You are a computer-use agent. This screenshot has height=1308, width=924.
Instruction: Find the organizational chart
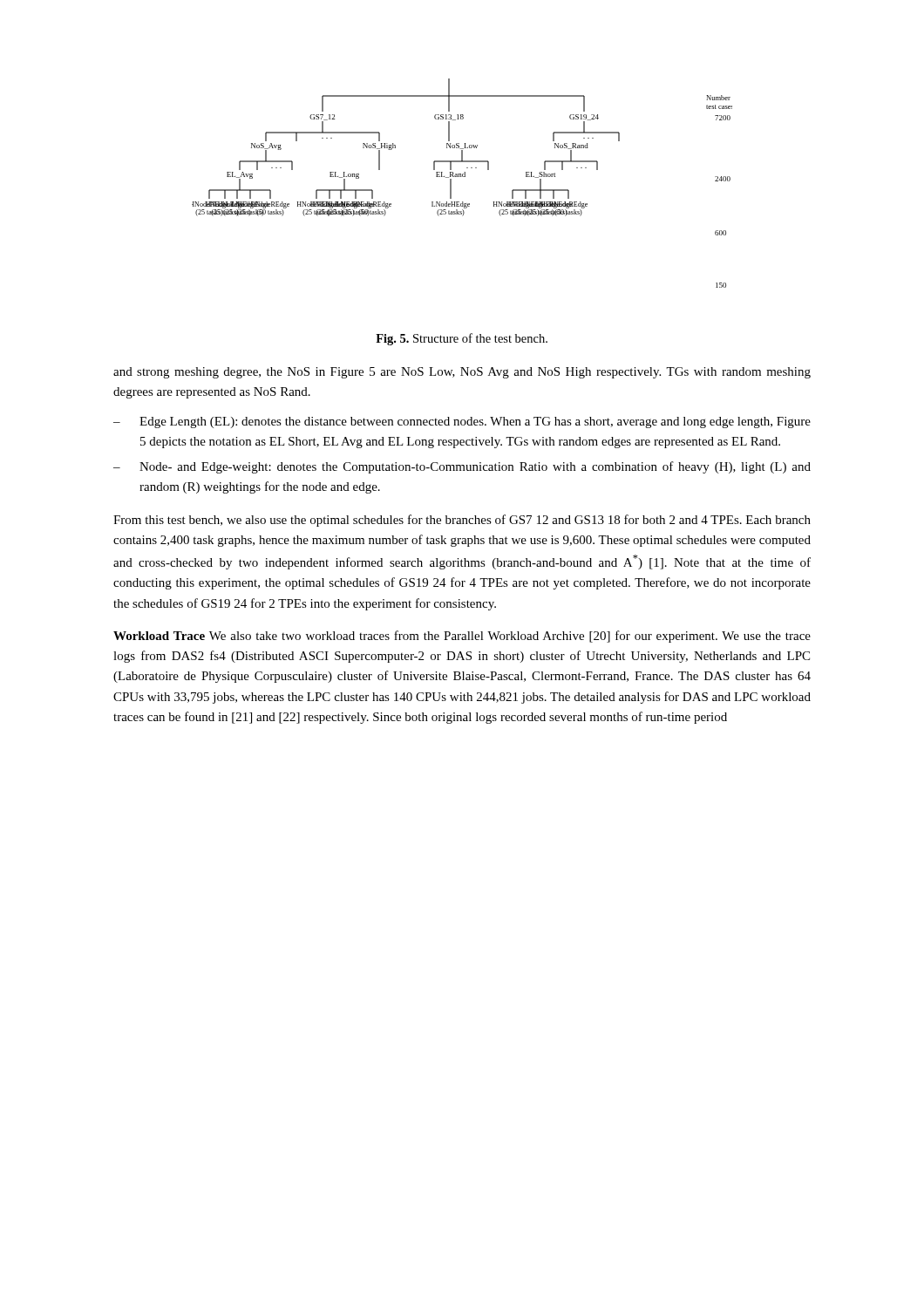click(462, 188)
